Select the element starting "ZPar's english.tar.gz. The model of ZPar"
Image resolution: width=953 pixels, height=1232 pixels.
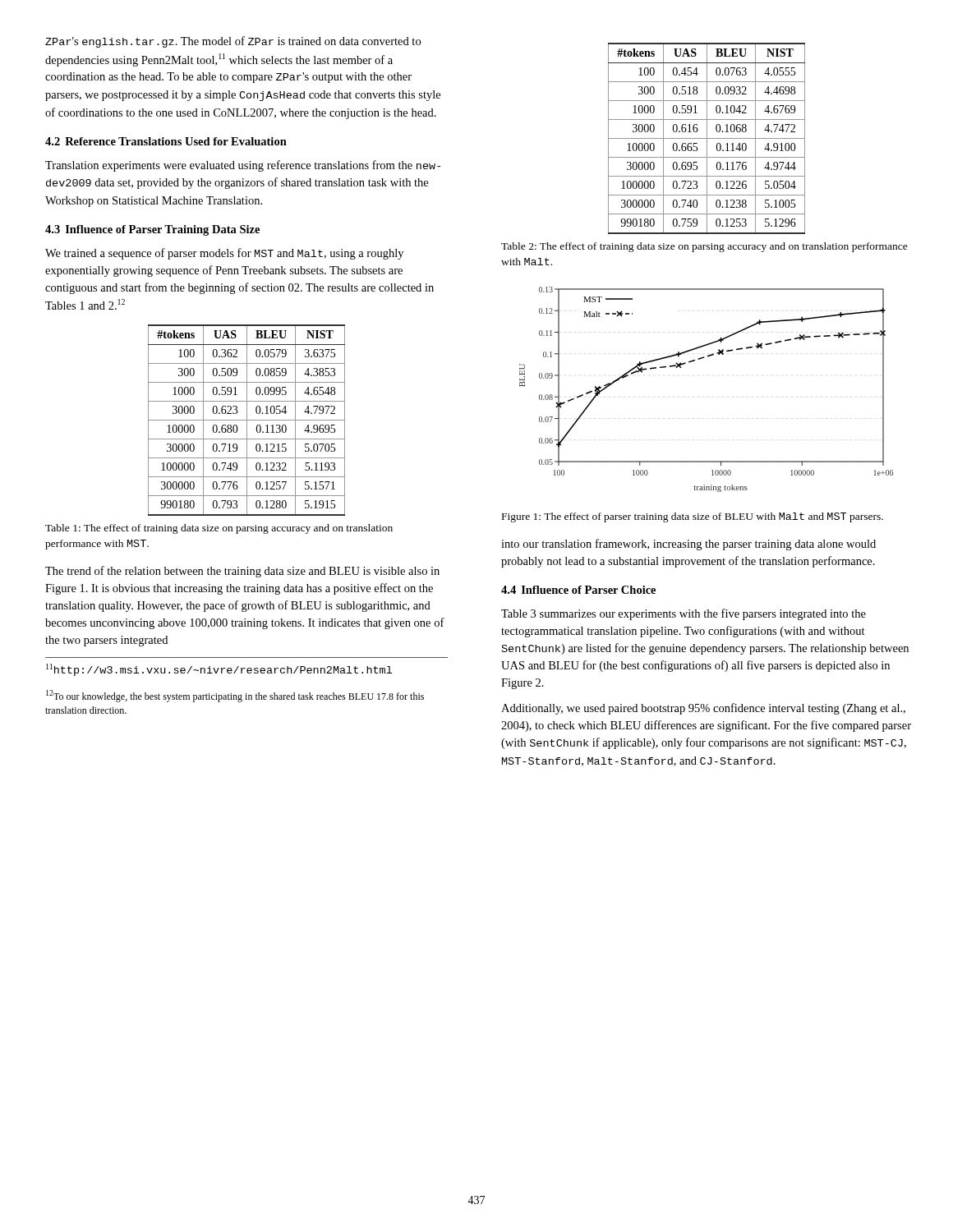pyautogui.click(x=246, y=77)
